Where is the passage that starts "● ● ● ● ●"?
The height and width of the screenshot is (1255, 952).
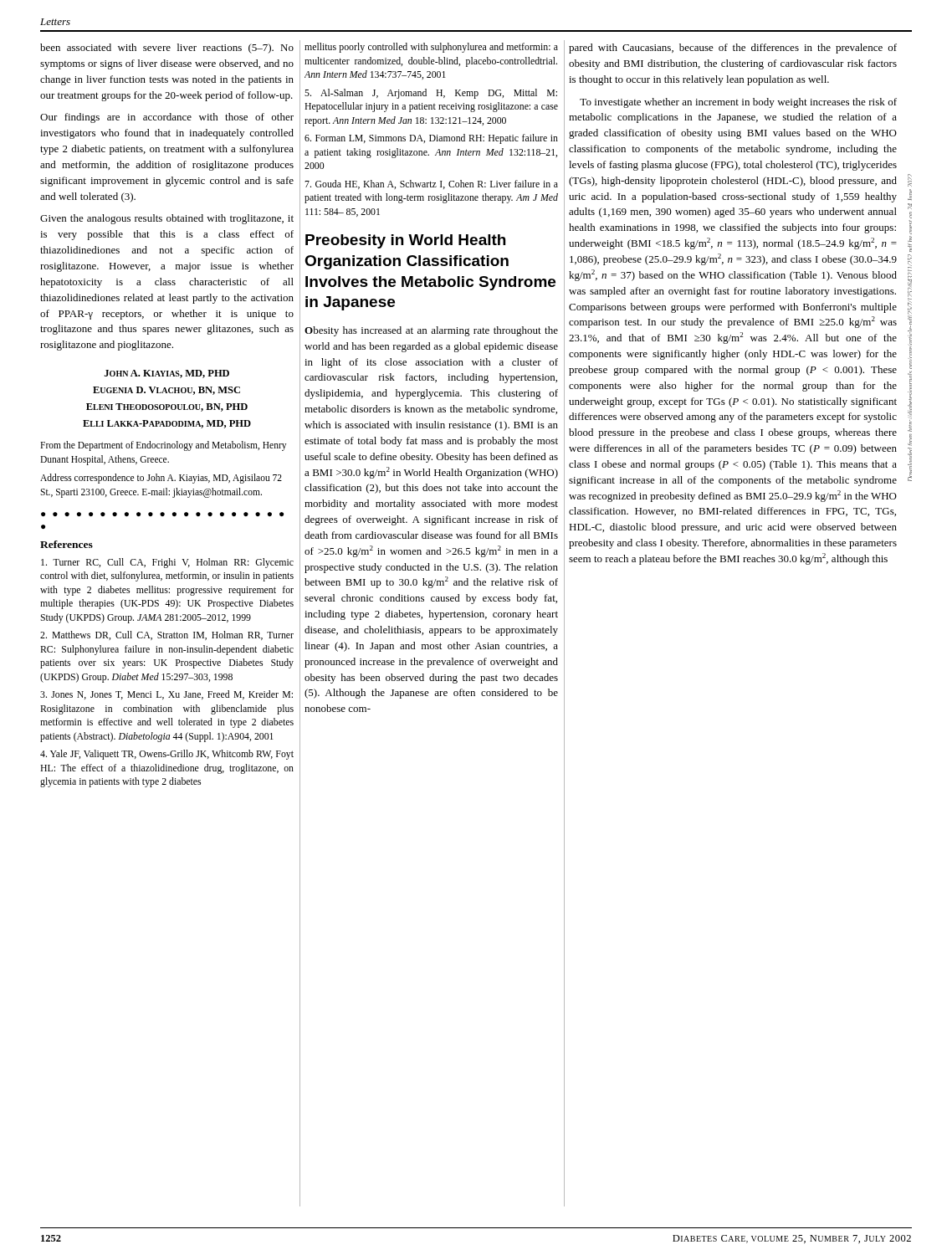[x=163, y=520]
